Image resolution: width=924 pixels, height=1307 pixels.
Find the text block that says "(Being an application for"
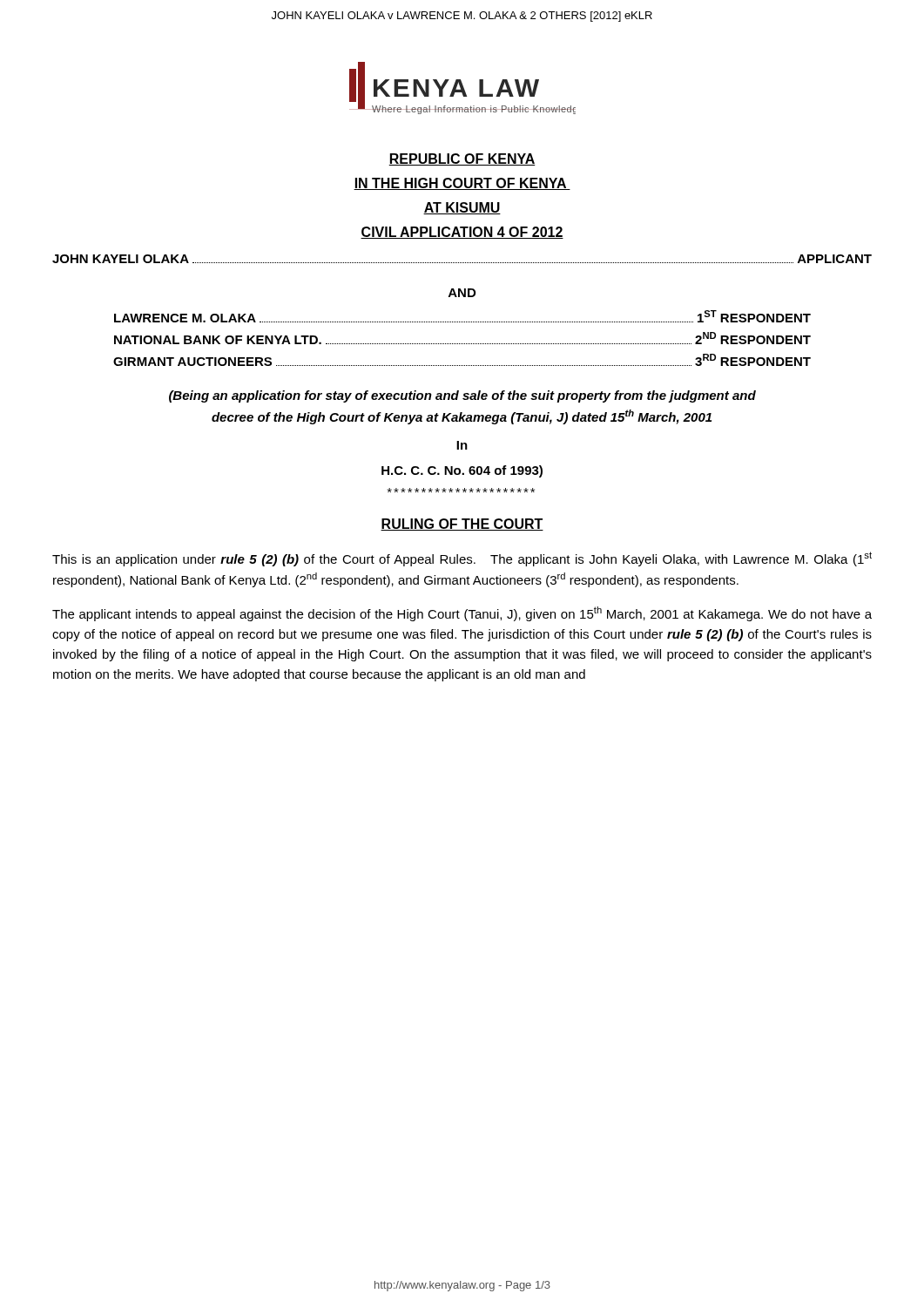click(462, 406)
